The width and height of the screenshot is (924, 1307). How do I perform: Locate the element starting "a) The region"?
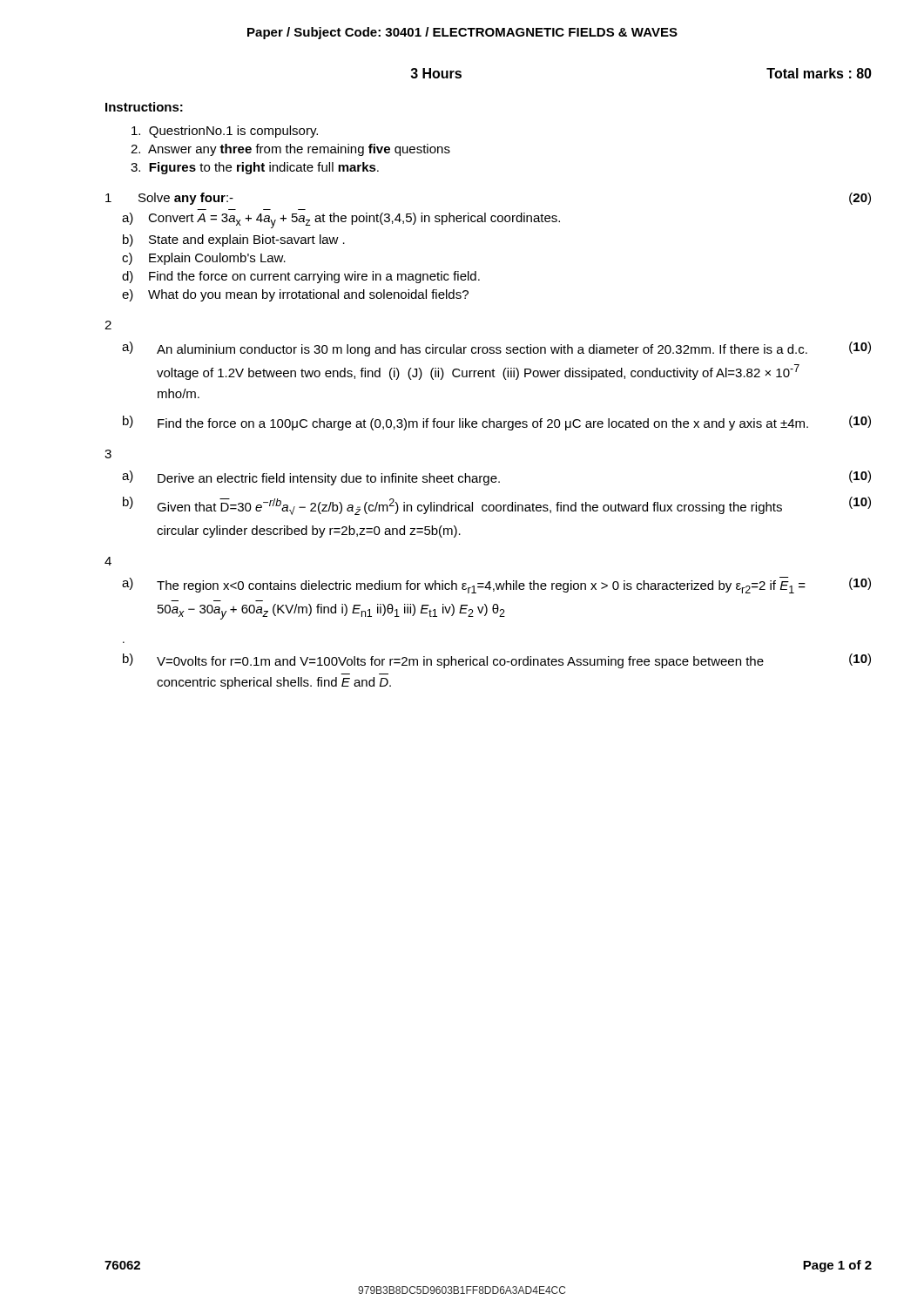497,599
